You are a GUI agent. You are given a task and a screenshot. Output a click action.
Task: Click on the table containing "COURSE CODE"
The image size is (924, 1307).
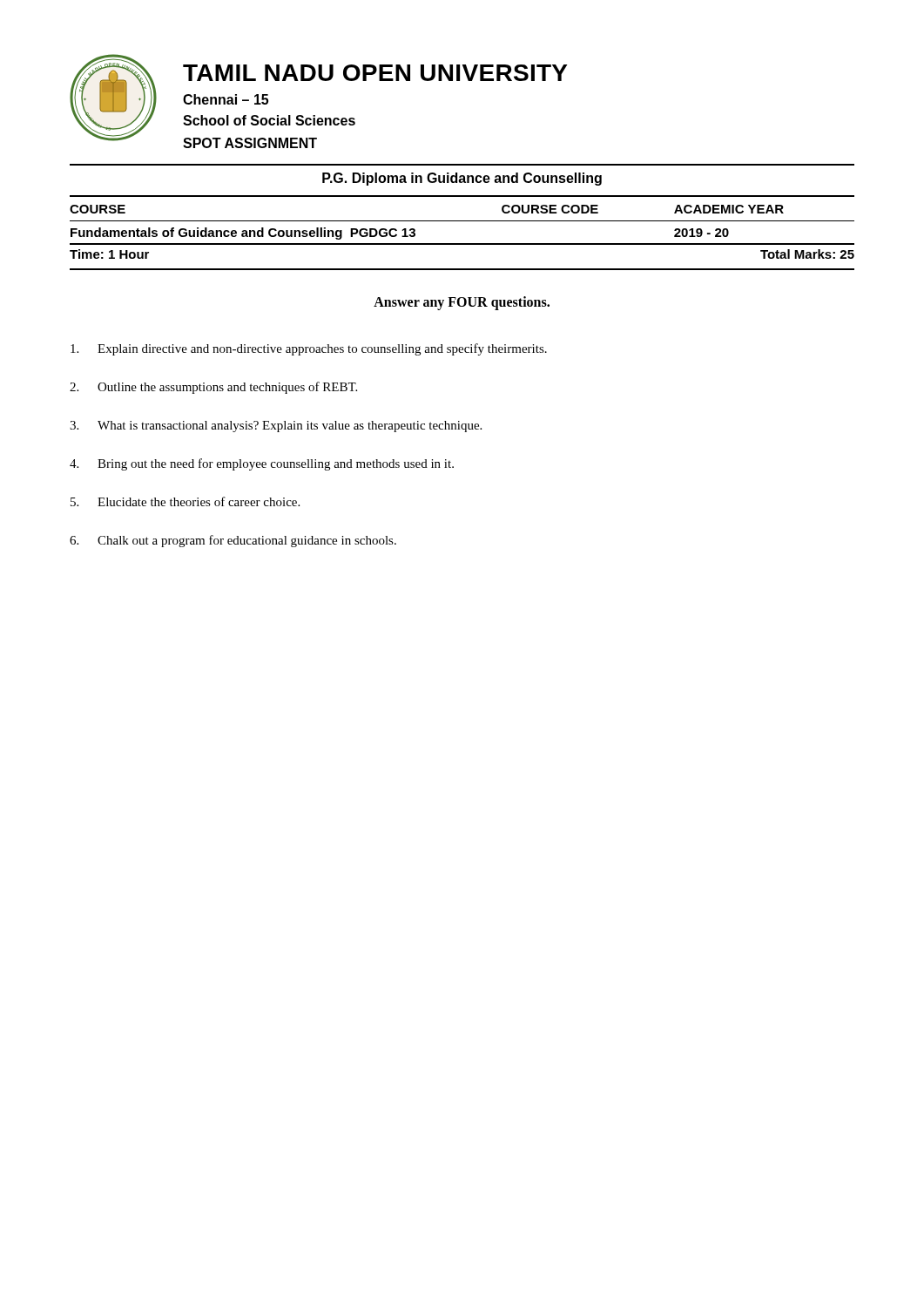coord(462,232)
